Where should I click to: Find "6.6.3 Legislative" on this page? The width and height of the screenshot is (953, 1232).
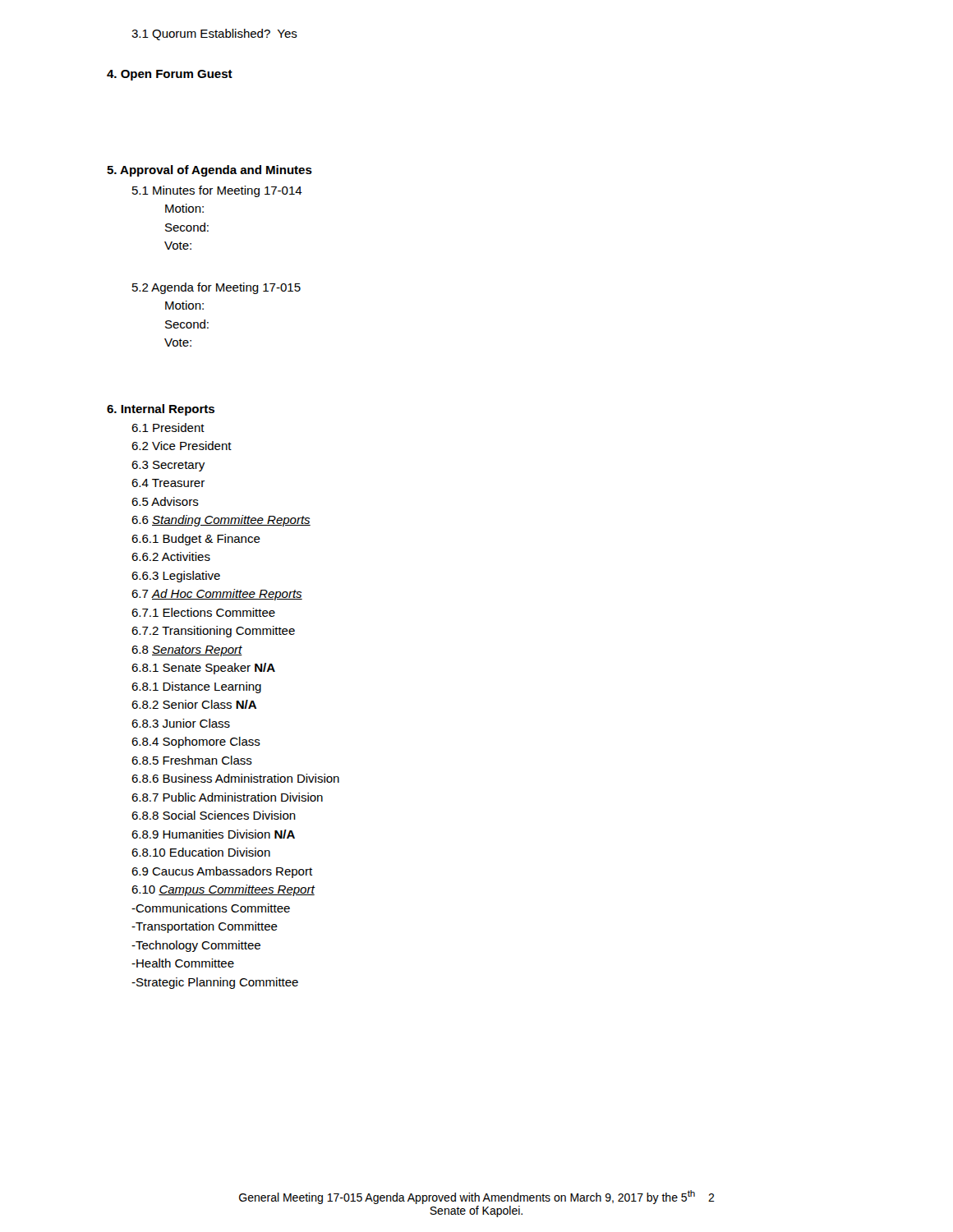[x=176, y=575]
